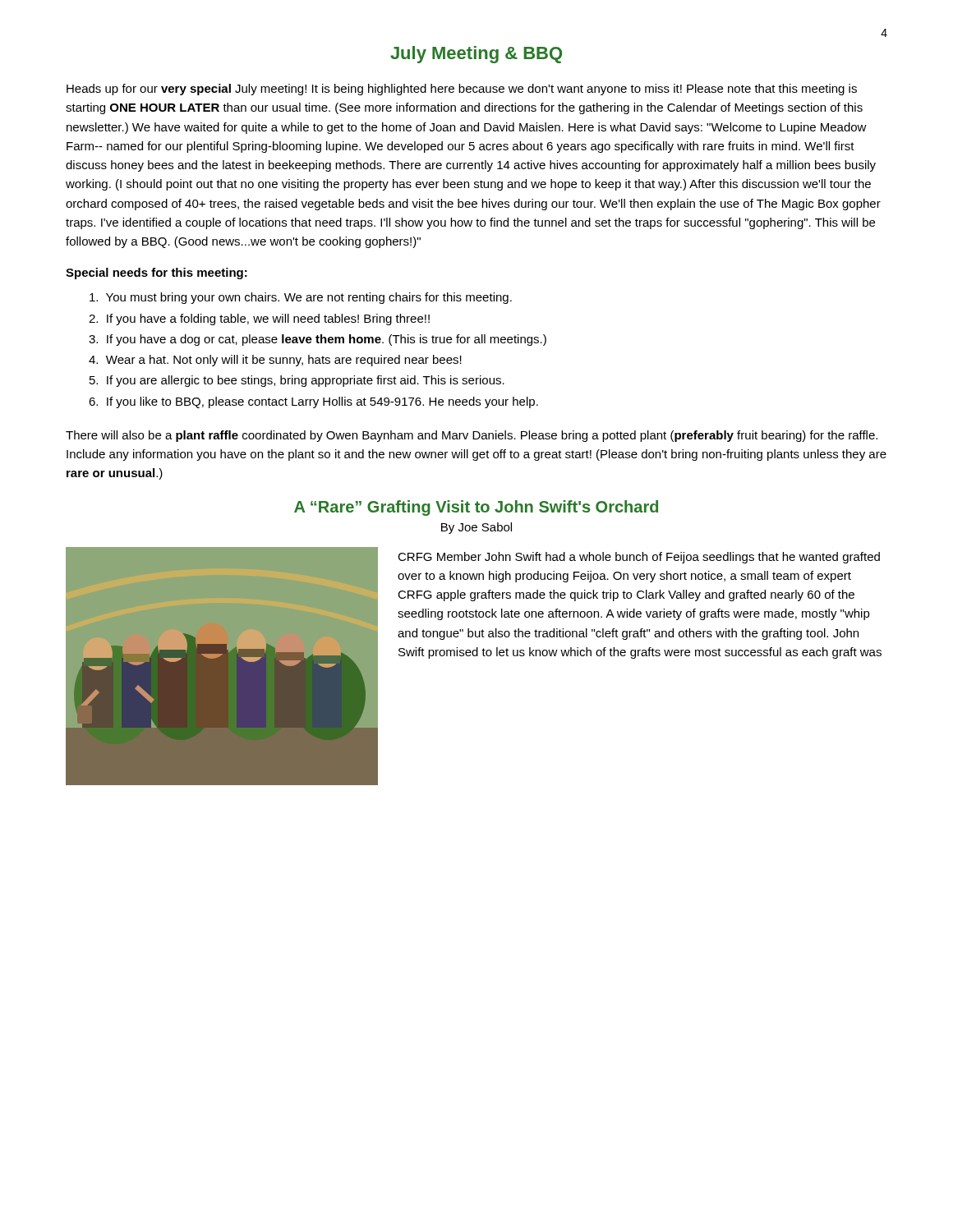Select the element starting "Heads up for our"
The height and width of the screenshot is (1232, 953).
(473, 165)
